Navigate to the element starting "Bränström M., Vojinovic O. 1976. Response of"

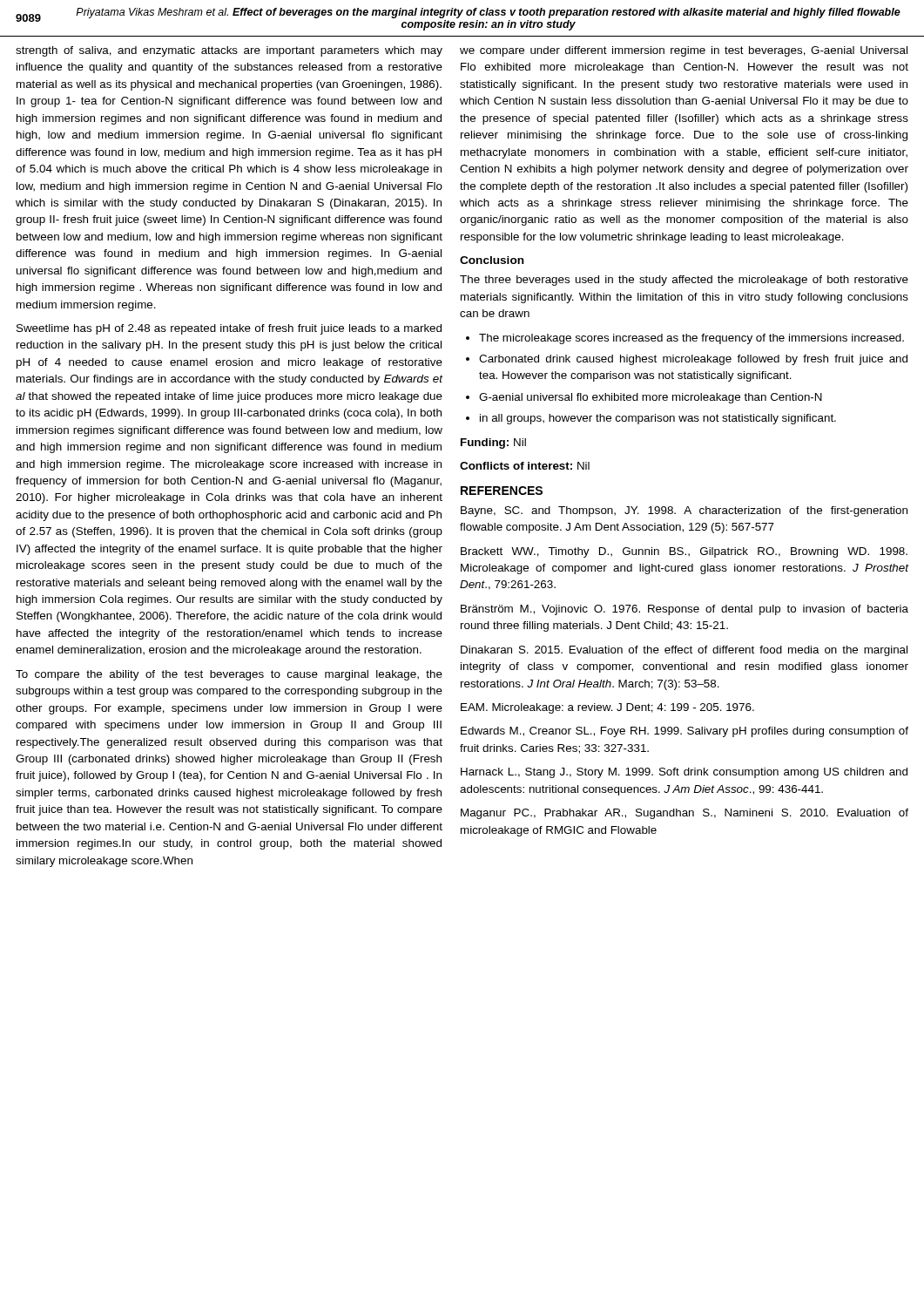click(684, 617)
